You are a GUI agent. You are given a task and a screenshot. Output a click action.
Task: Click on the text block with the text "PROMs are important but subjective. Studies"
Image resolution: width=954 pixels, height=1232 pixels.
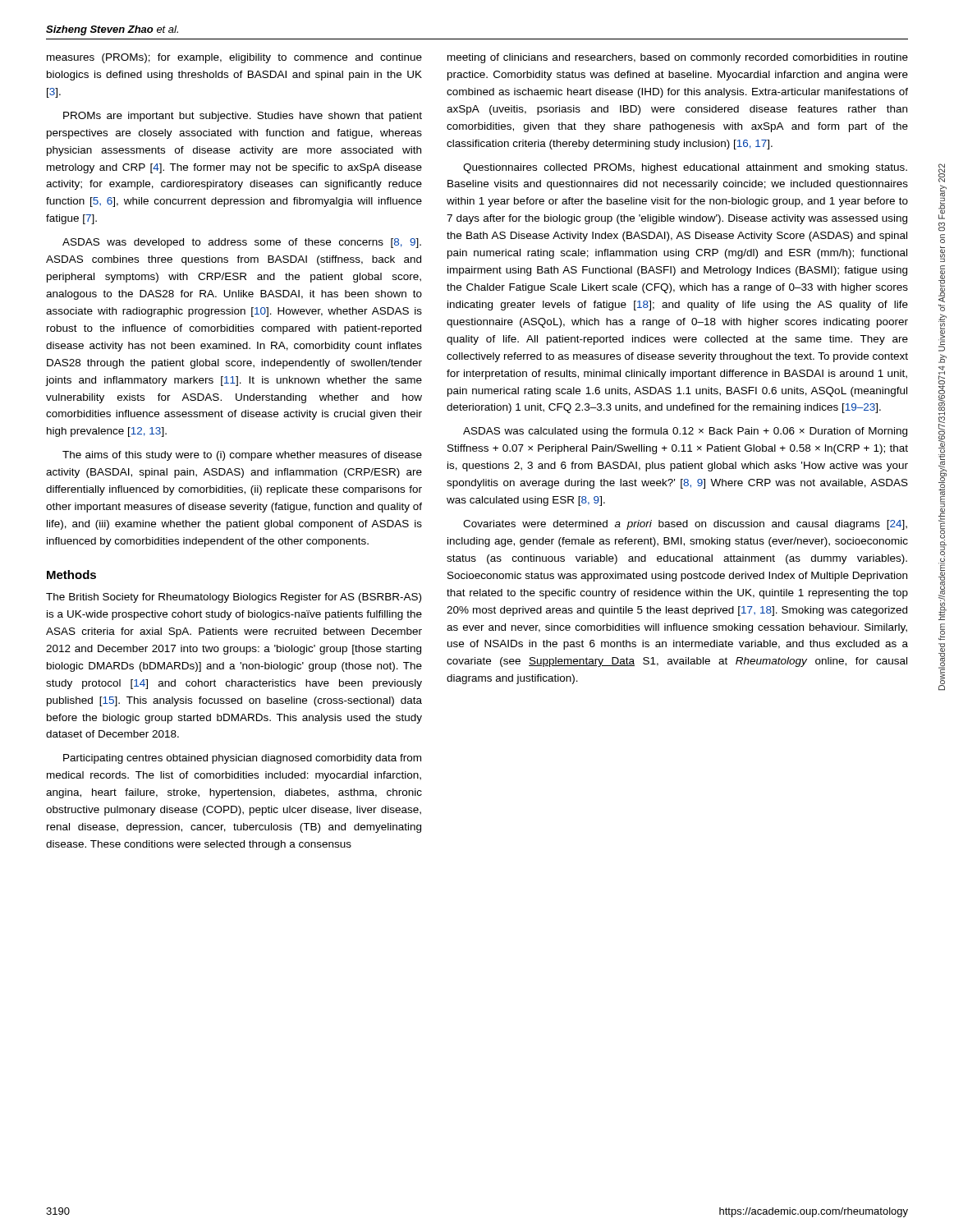[x=234, y=168]
